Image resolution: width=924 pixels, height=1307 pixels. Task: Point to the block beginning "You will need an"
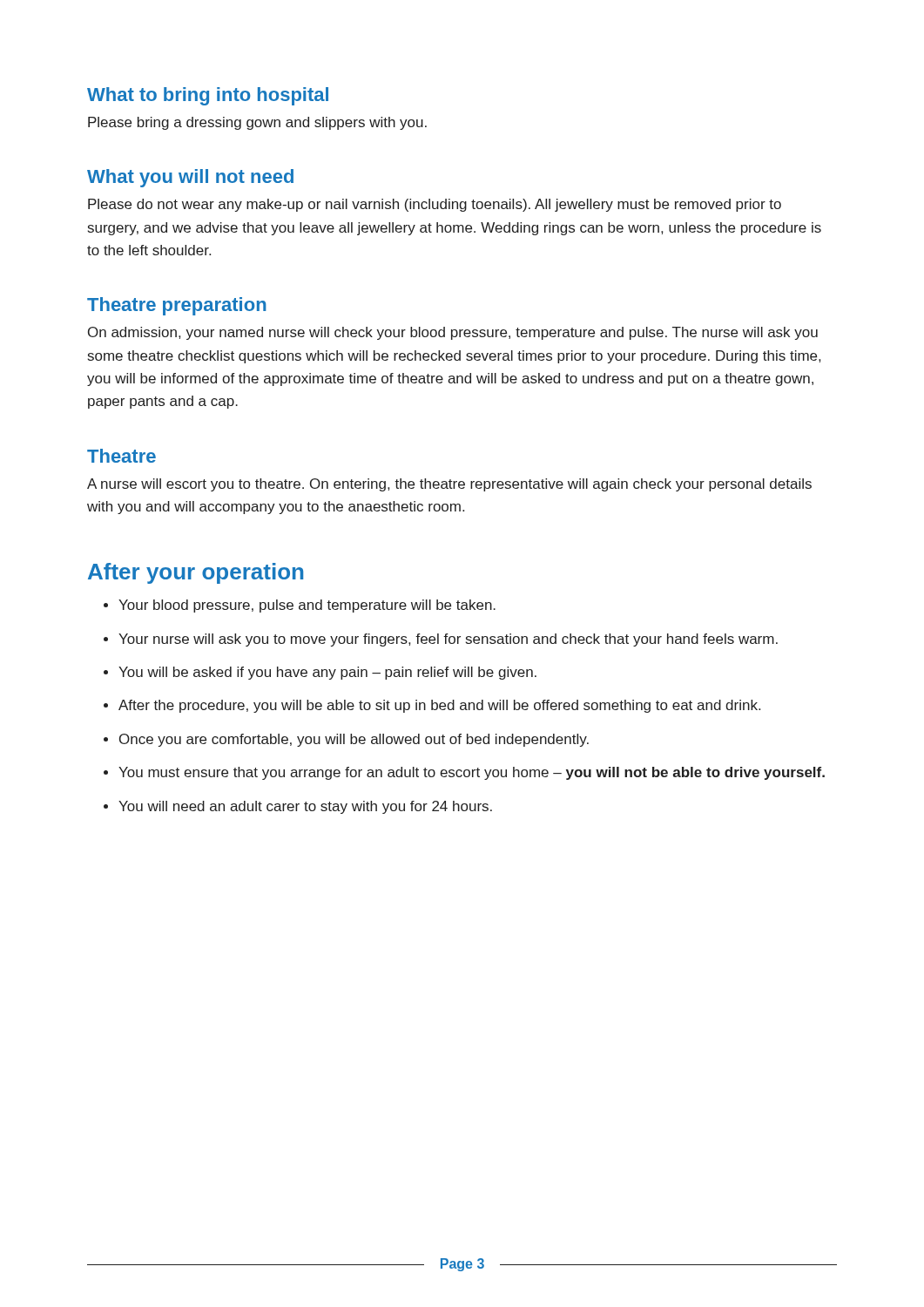478,807
